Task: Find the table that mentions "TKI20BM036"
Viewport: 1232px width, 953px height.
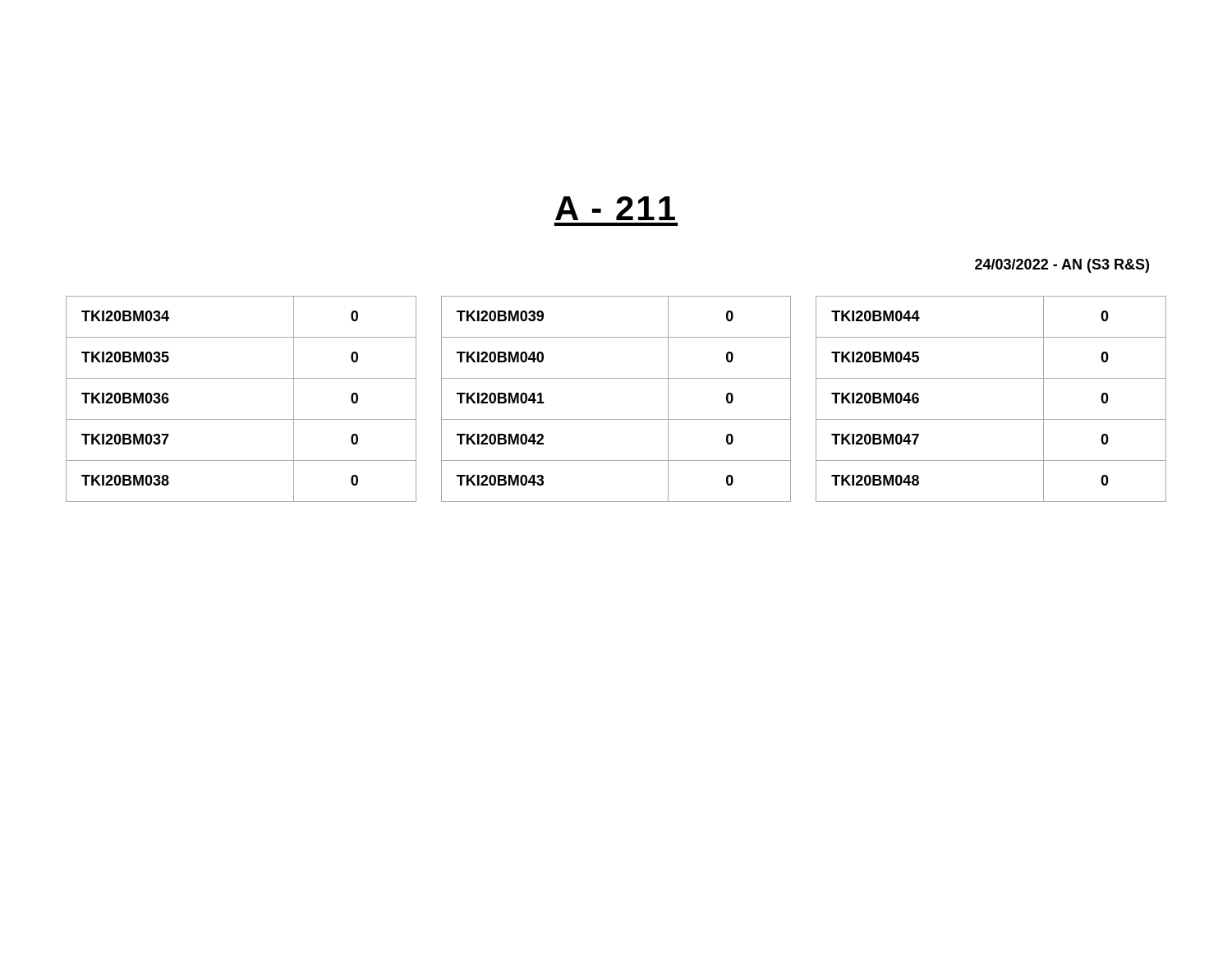Action: point(241,399)
